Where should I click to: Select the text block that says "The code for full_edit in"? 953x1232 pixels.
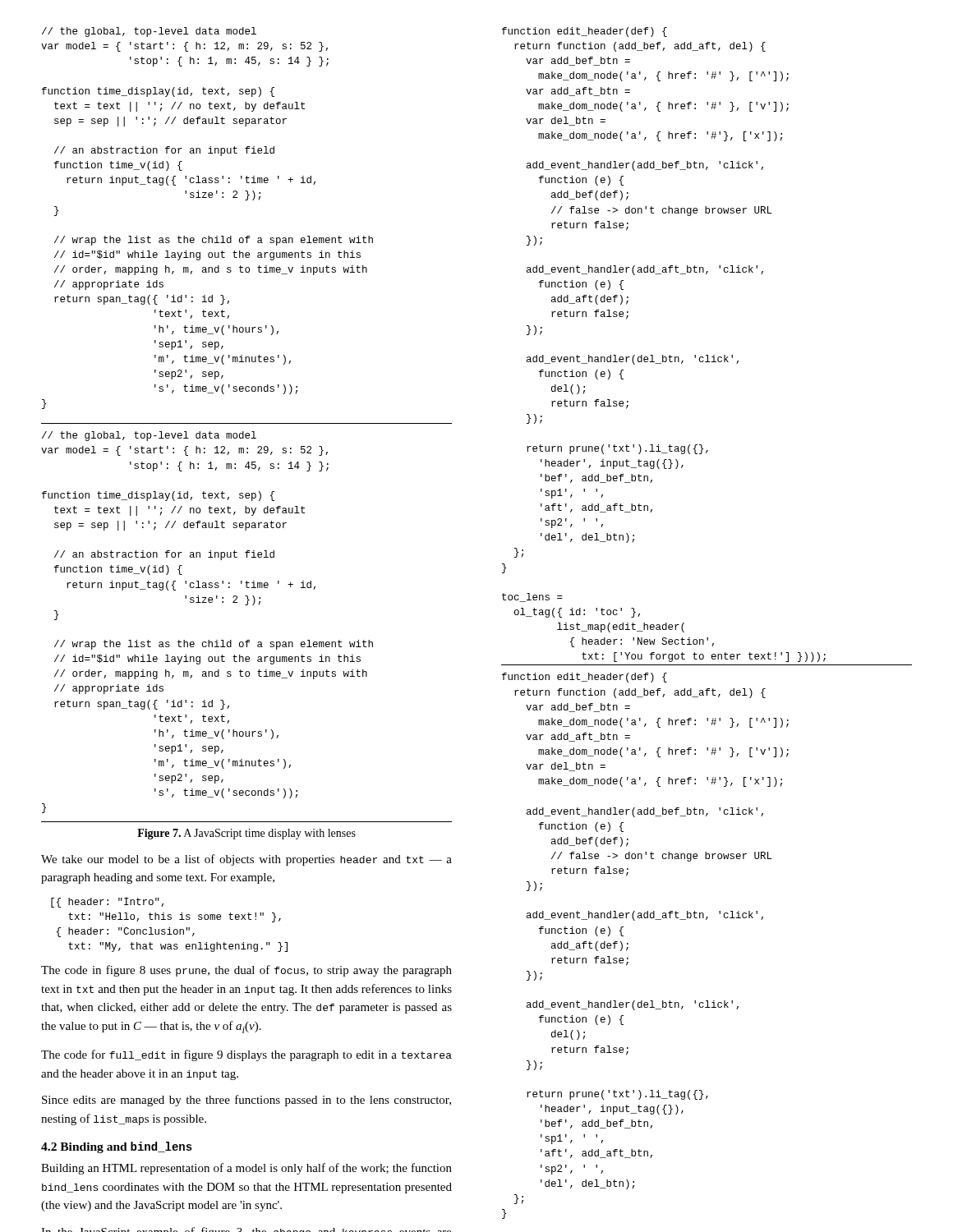pos(246,1064)
